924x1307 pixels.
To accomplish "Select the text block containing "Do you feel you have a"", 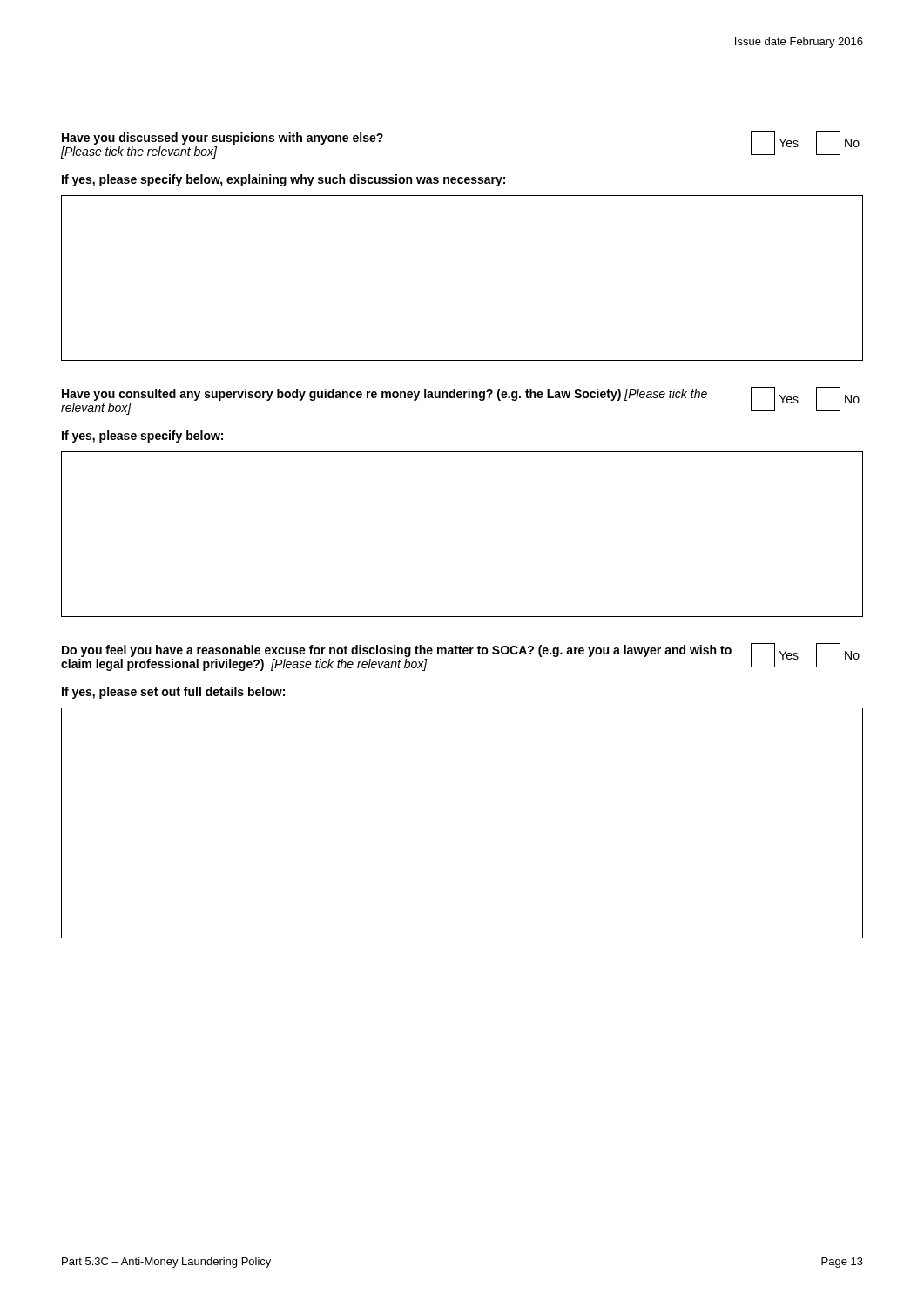I will pos(462,657).
